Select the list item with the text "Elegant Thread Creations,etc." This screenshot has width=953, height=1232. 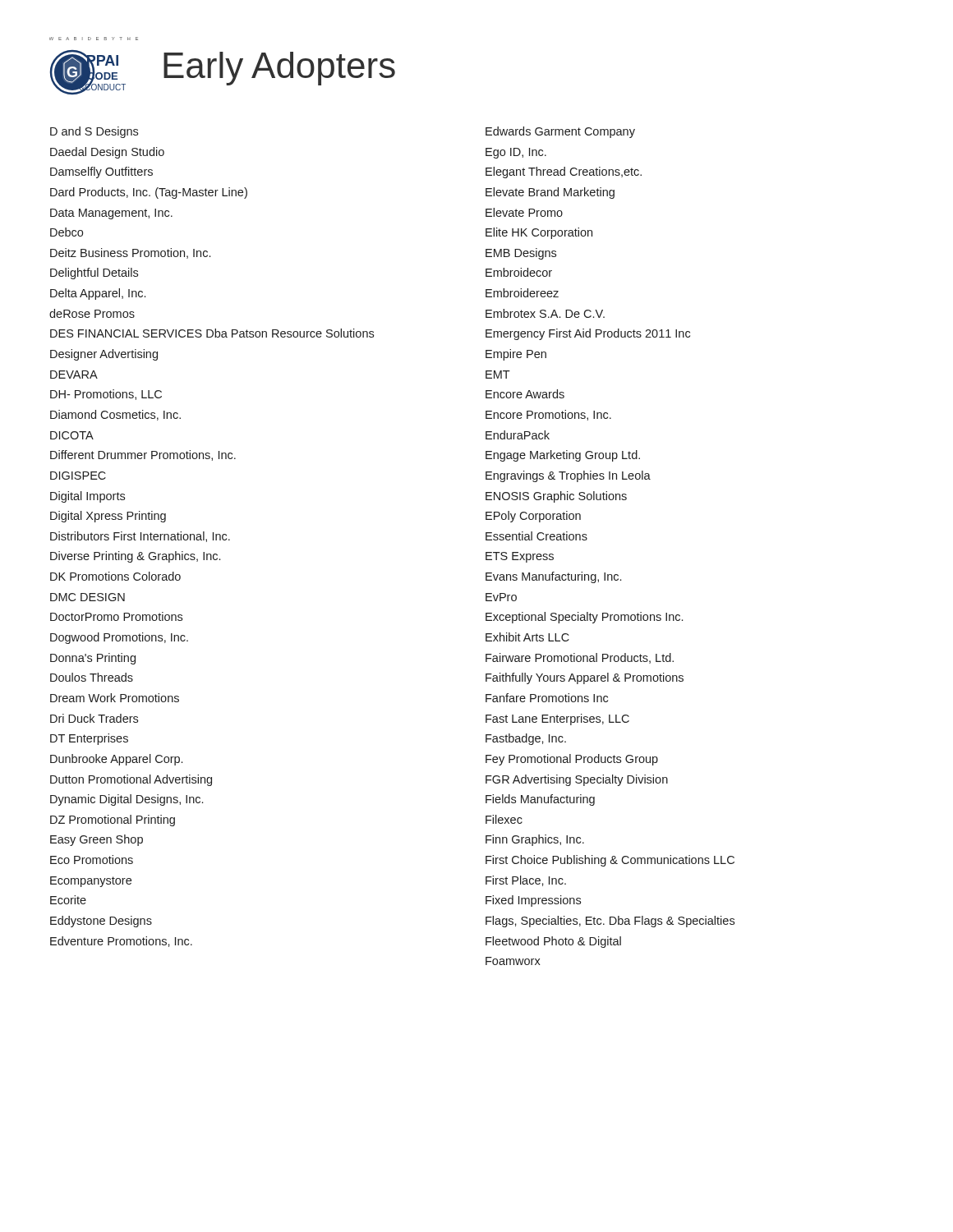564,172
